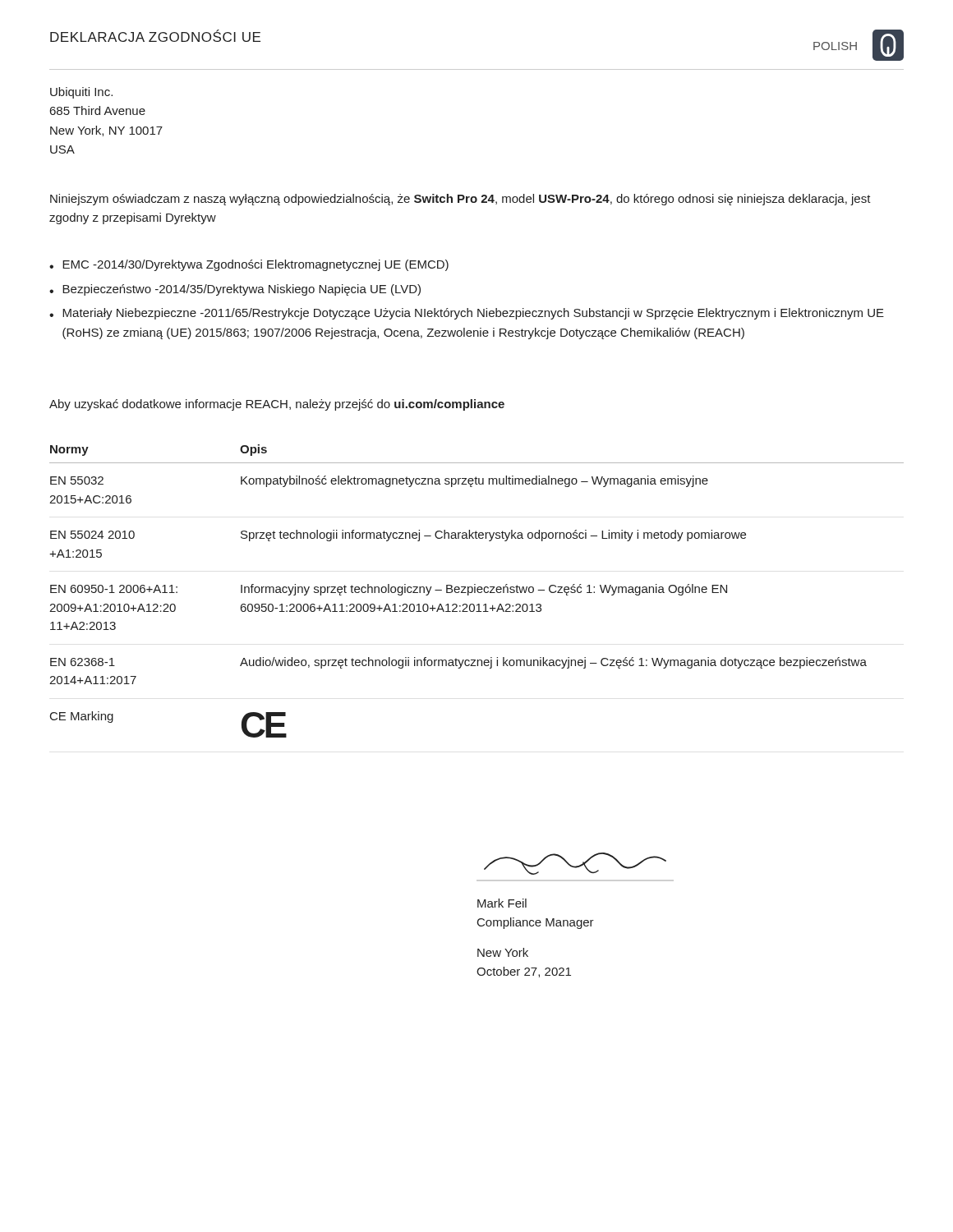This screenshot has height=1232, width=953.
Task: Select the passage starting "• EMC -2014/30/Dyrektywa Zgodności Elektromagnetycznej UE (EMCD)"
Action: coord(249,266)
